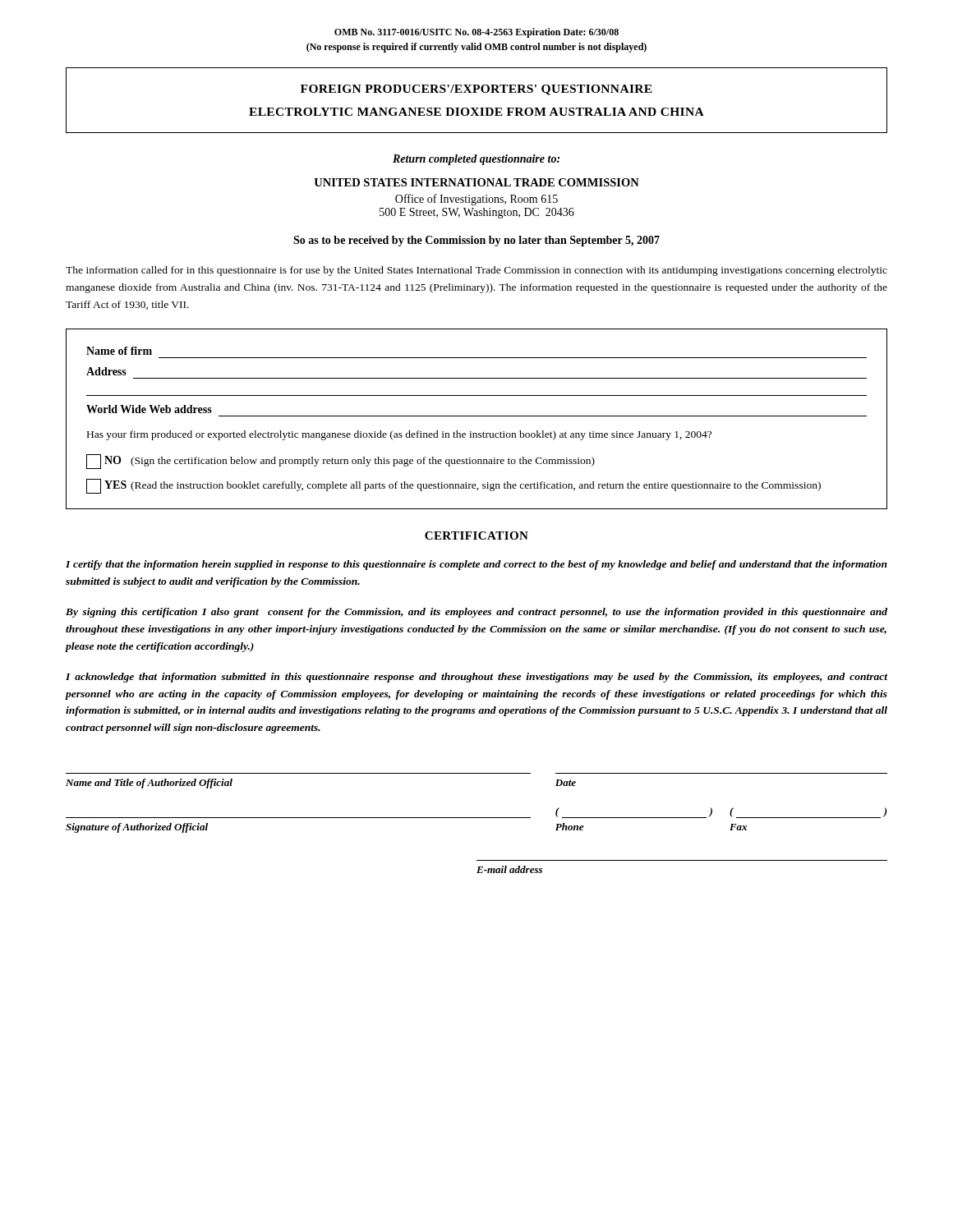This screenshot has width=953, height=1232.
Task: Locate the region starting "I certify that the information herein"
Action: coord(476,572)
